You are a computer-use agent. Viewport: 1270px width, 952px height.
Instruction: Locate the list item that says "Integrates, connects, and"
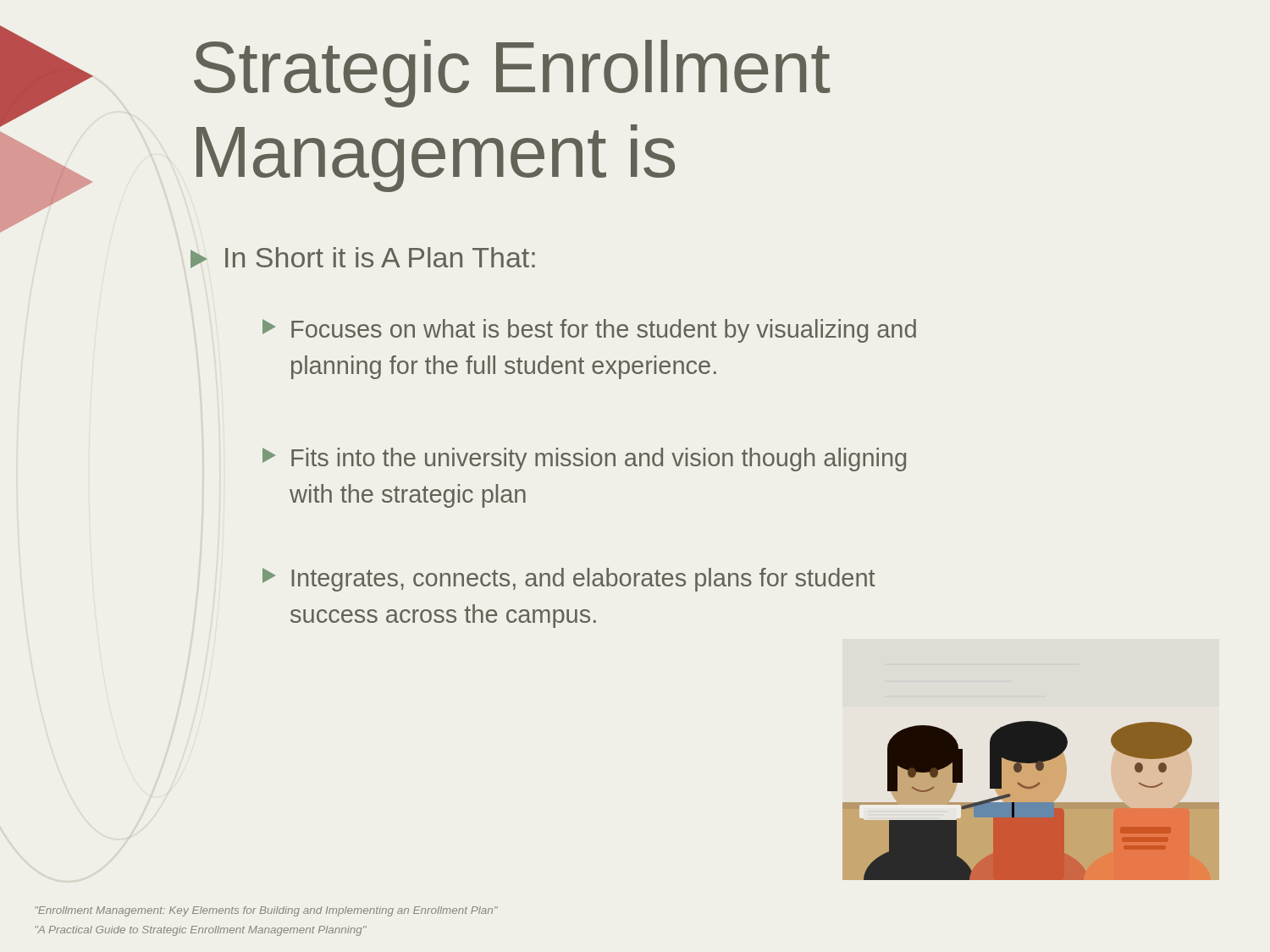(x=601, y=596)
